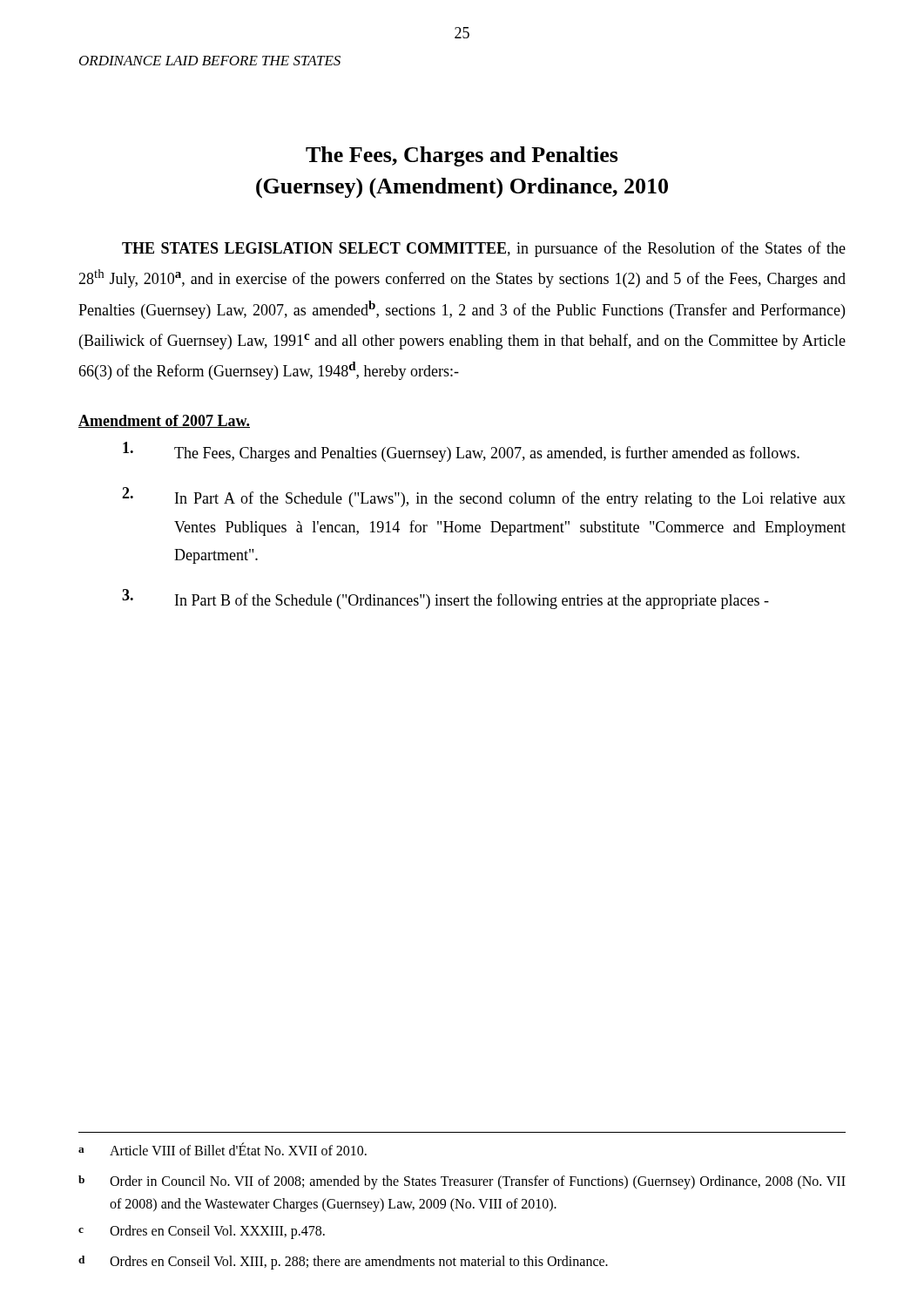Locate the block of text that opens with "b Order in Council No."
This screenshot has height=1307, width=924.
click(462, 1192)
